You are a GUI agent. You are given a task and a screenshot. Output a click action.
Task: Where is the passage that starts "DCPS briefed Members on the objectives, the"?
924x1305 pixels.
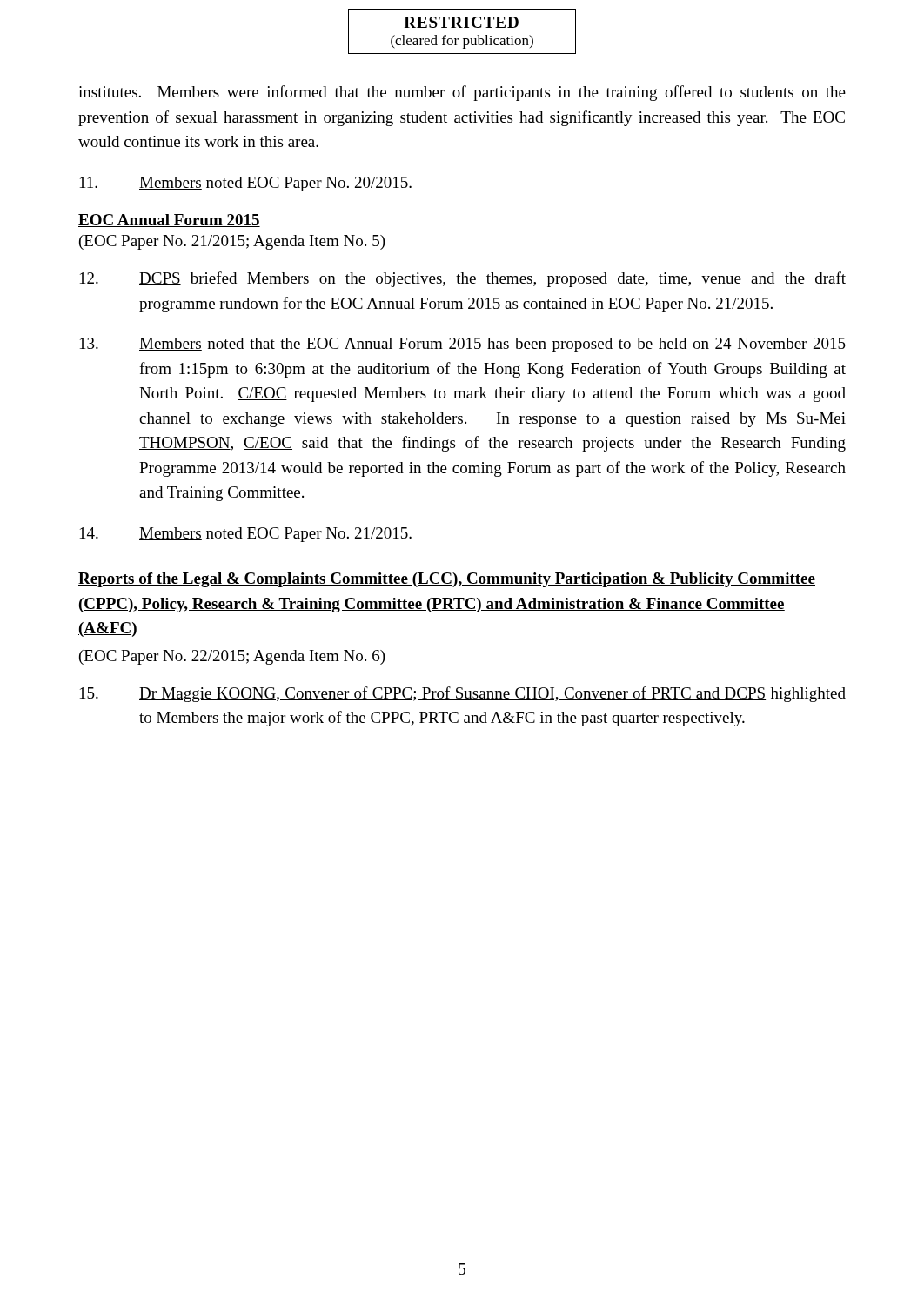(x=462, y=291)
